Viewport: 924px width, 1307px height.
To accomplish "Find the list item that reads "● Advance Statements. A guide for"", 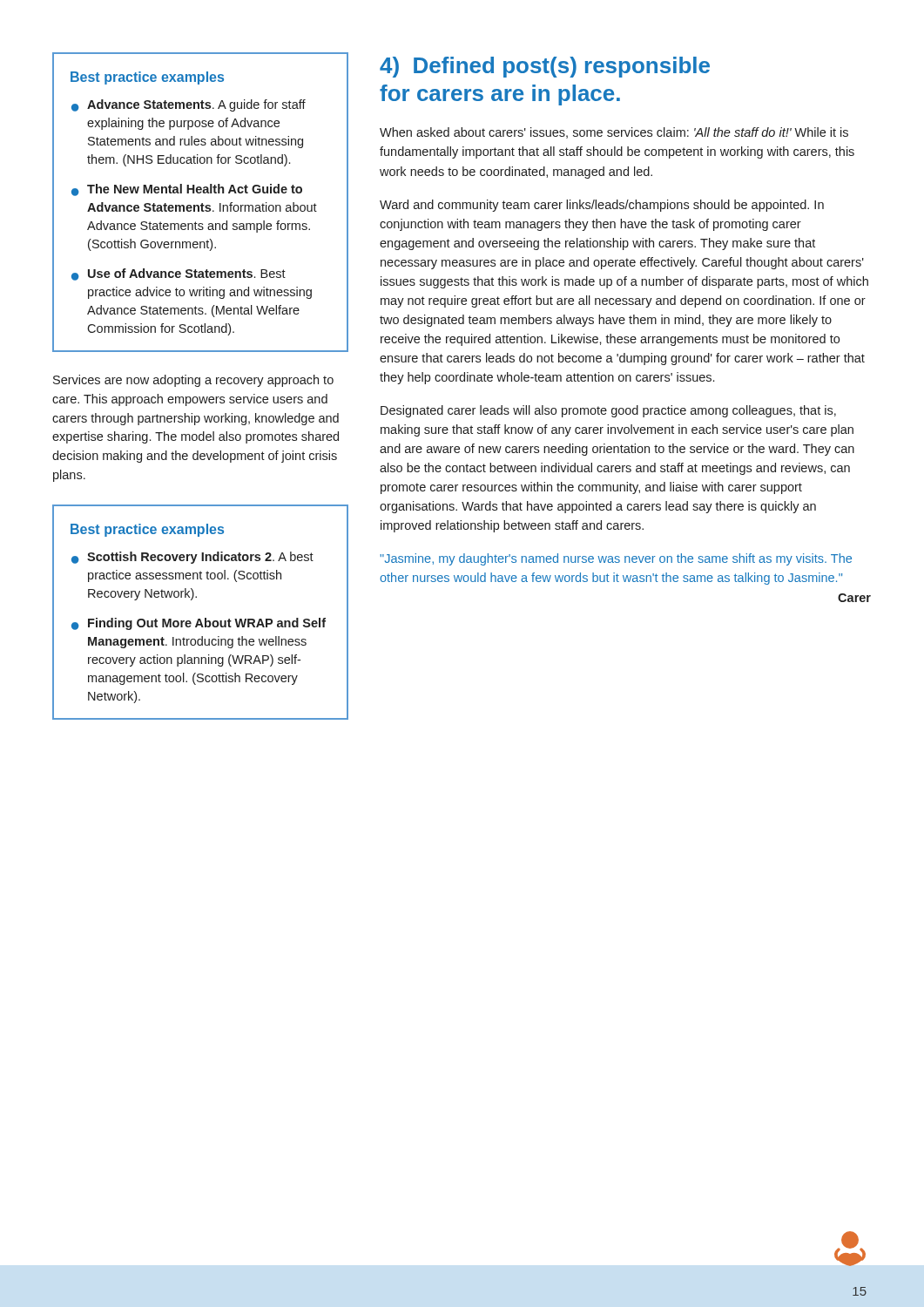I will click(200, 132).
